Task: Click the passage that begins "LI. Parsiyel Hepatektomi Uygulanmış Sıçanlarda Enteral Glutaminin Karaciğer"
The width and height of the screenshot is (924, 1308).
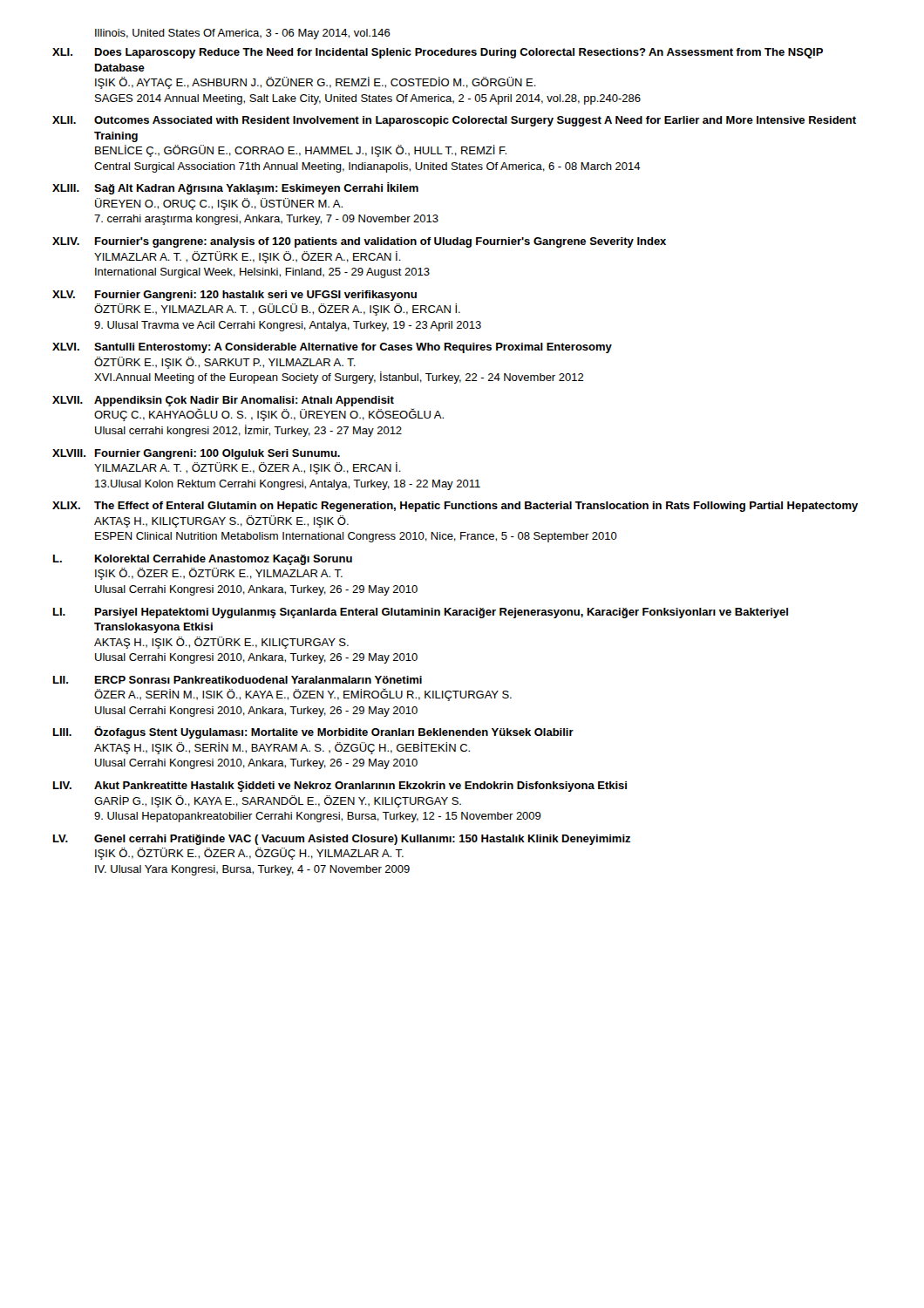Action: coord(421,613)
